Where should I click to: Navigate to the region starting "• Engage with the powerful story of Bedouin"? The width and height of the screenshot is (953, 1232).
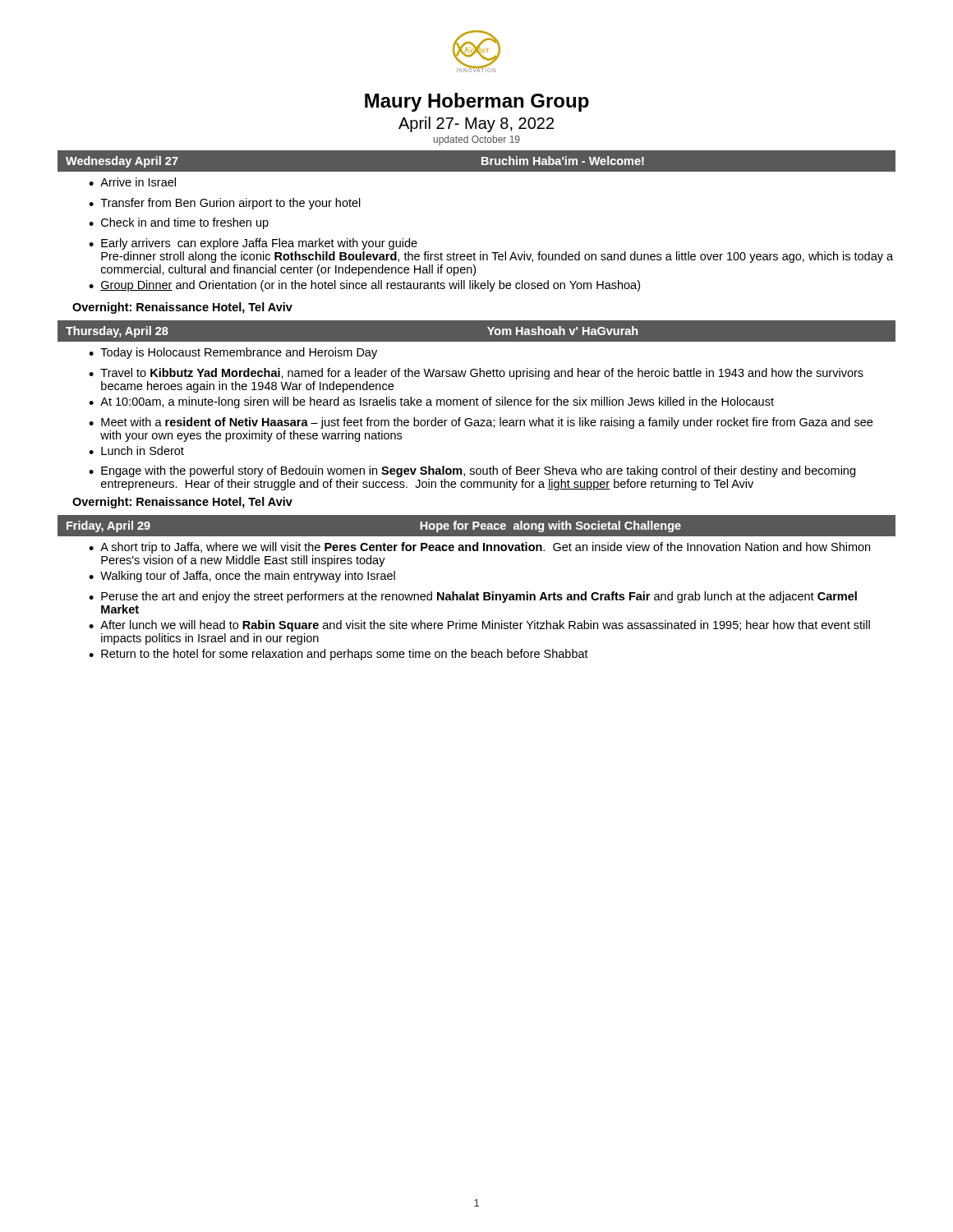tap(492, 477)
